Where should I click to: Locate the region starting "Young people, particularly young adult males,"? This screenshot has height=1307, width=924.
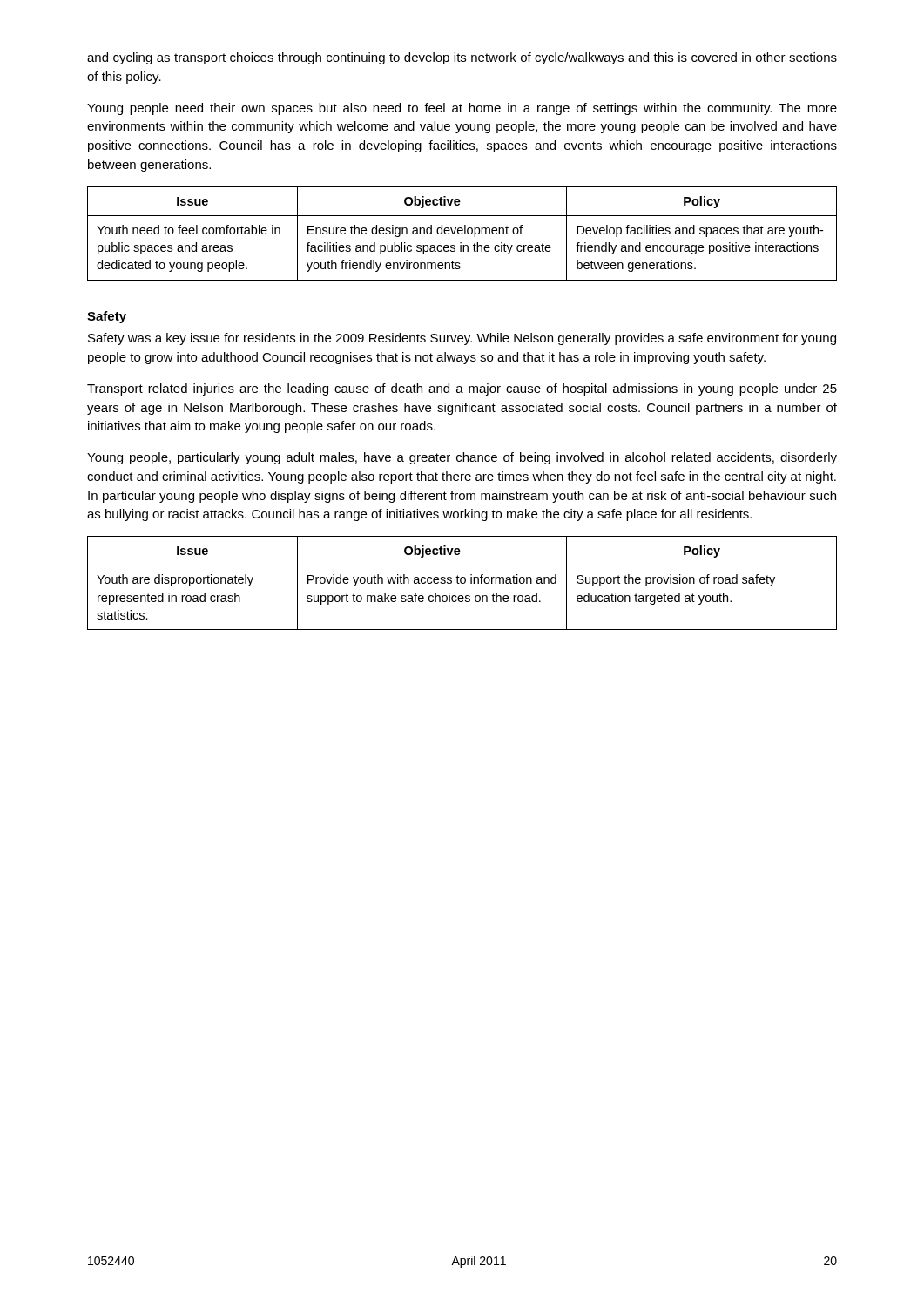click(462, 486)
